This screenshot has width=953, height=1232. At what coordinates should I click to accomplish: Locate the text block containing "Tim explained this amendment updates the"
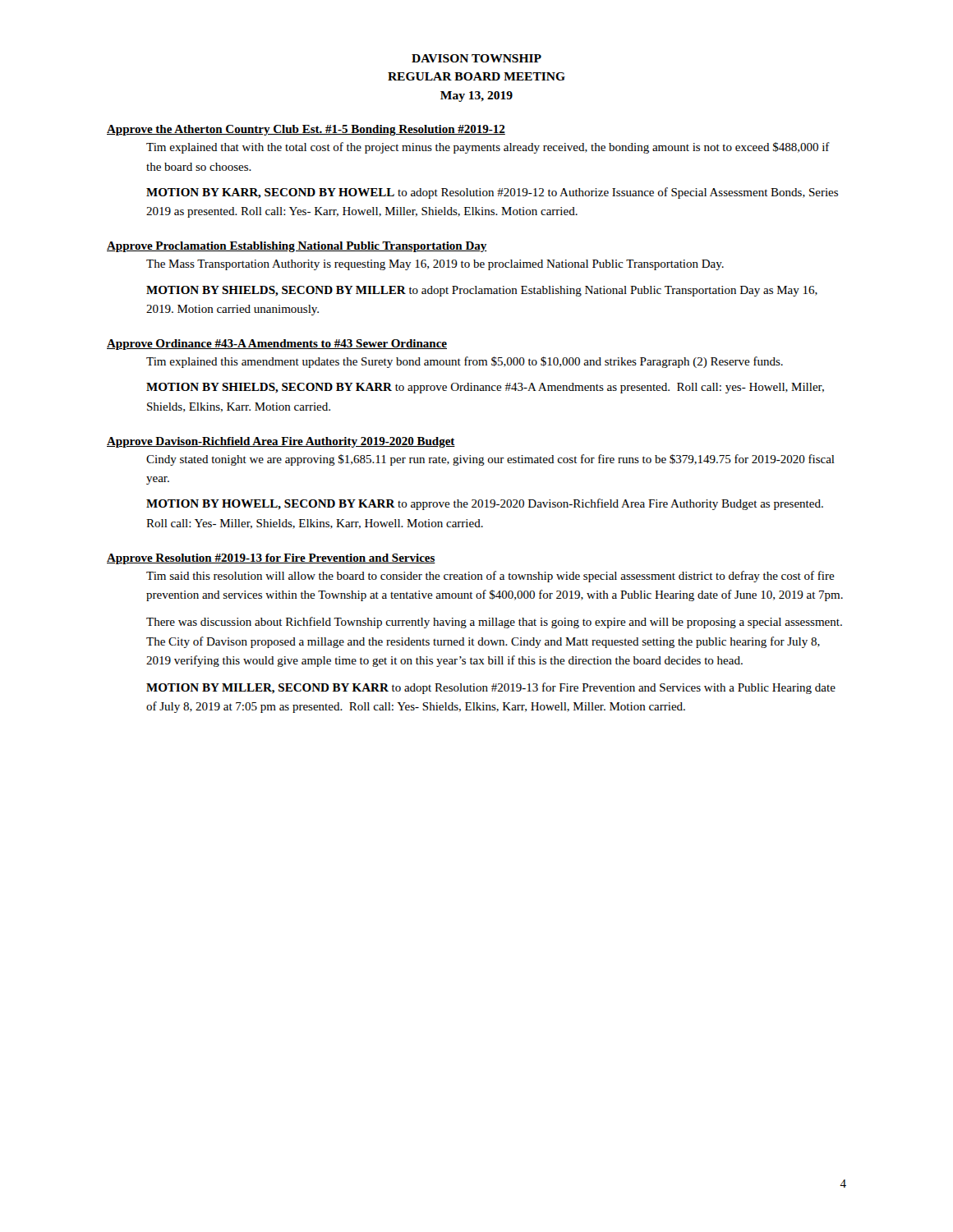pyautogui.click(x=465, y=362)
